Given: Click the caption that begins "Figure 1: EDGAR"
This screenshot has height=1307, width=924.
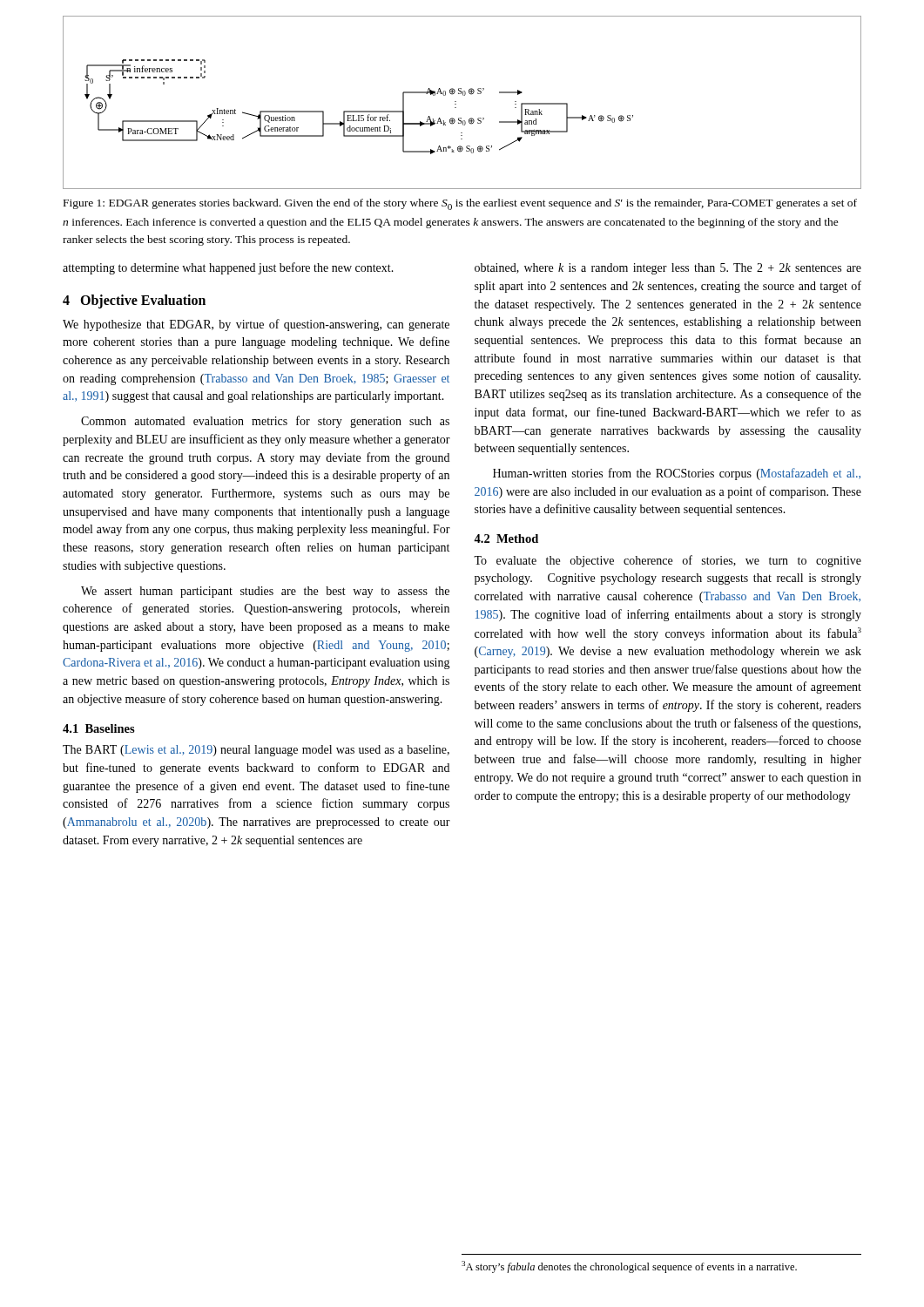Looking at the screenshot, I should (x=460, y=221).
